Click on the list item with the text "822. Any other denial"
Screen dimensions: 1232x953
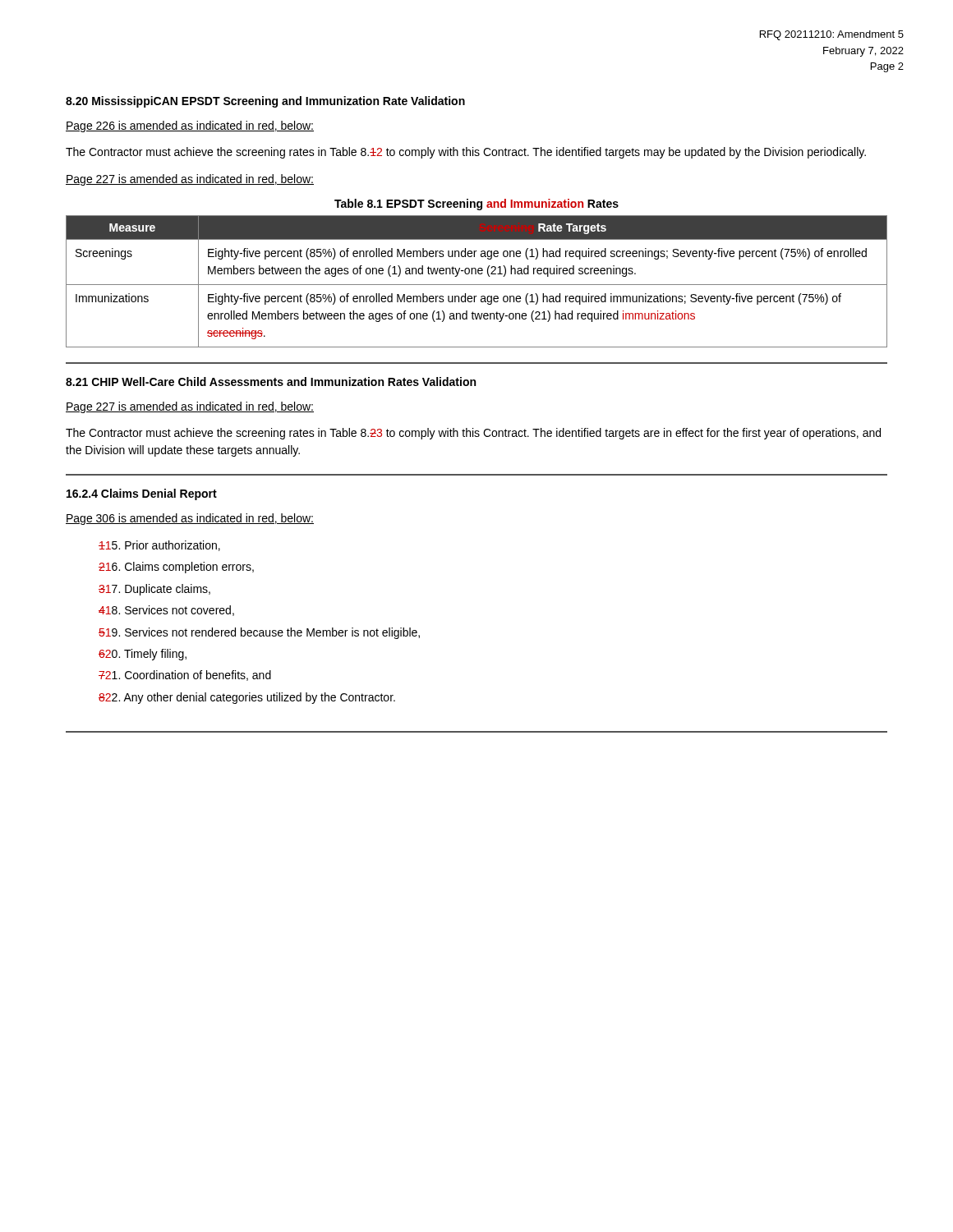pyautogui.click(x=247, y=697)
